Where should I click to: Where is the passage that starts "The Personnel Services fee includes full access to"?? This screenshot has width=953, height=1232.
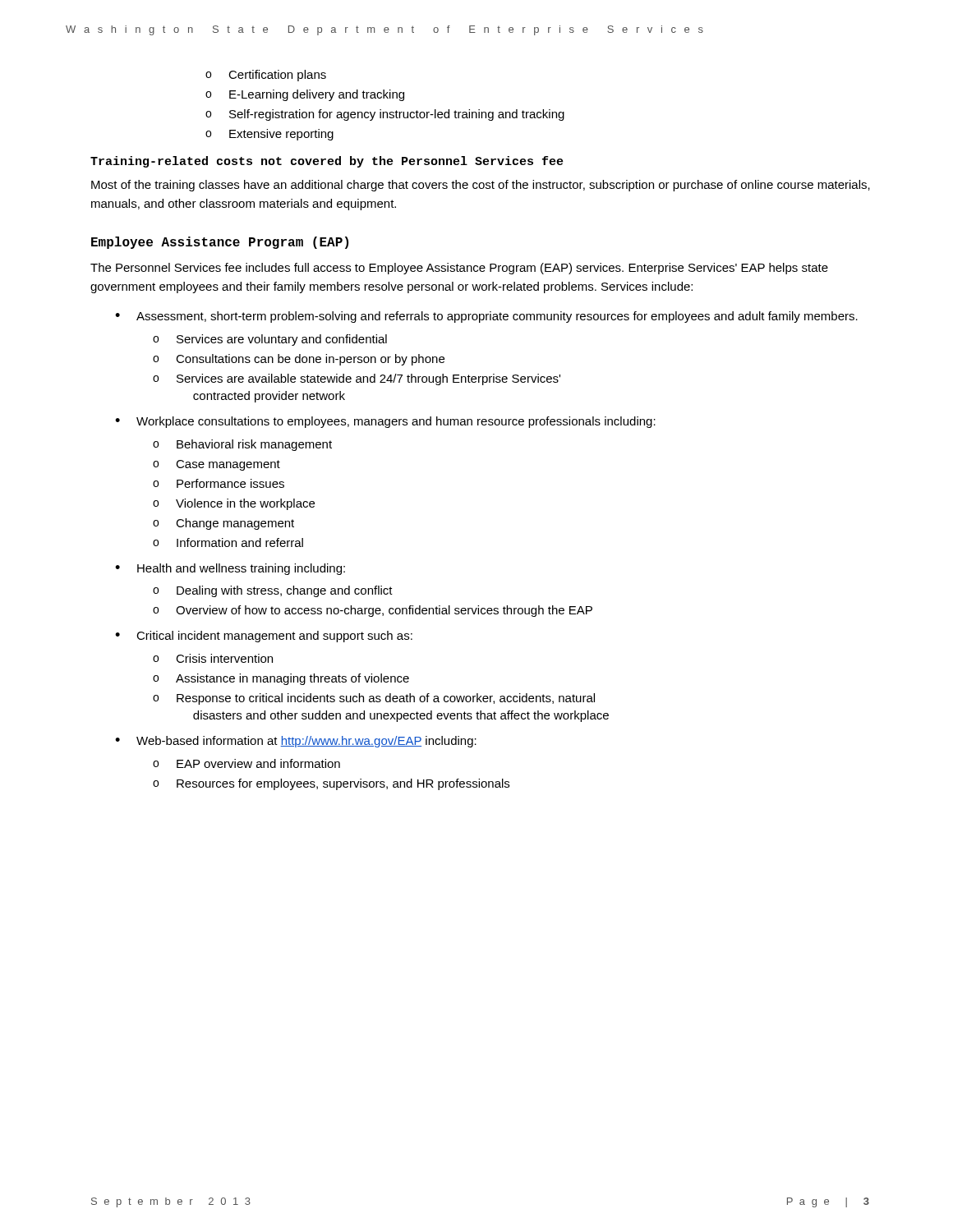[x=459, y=277]
